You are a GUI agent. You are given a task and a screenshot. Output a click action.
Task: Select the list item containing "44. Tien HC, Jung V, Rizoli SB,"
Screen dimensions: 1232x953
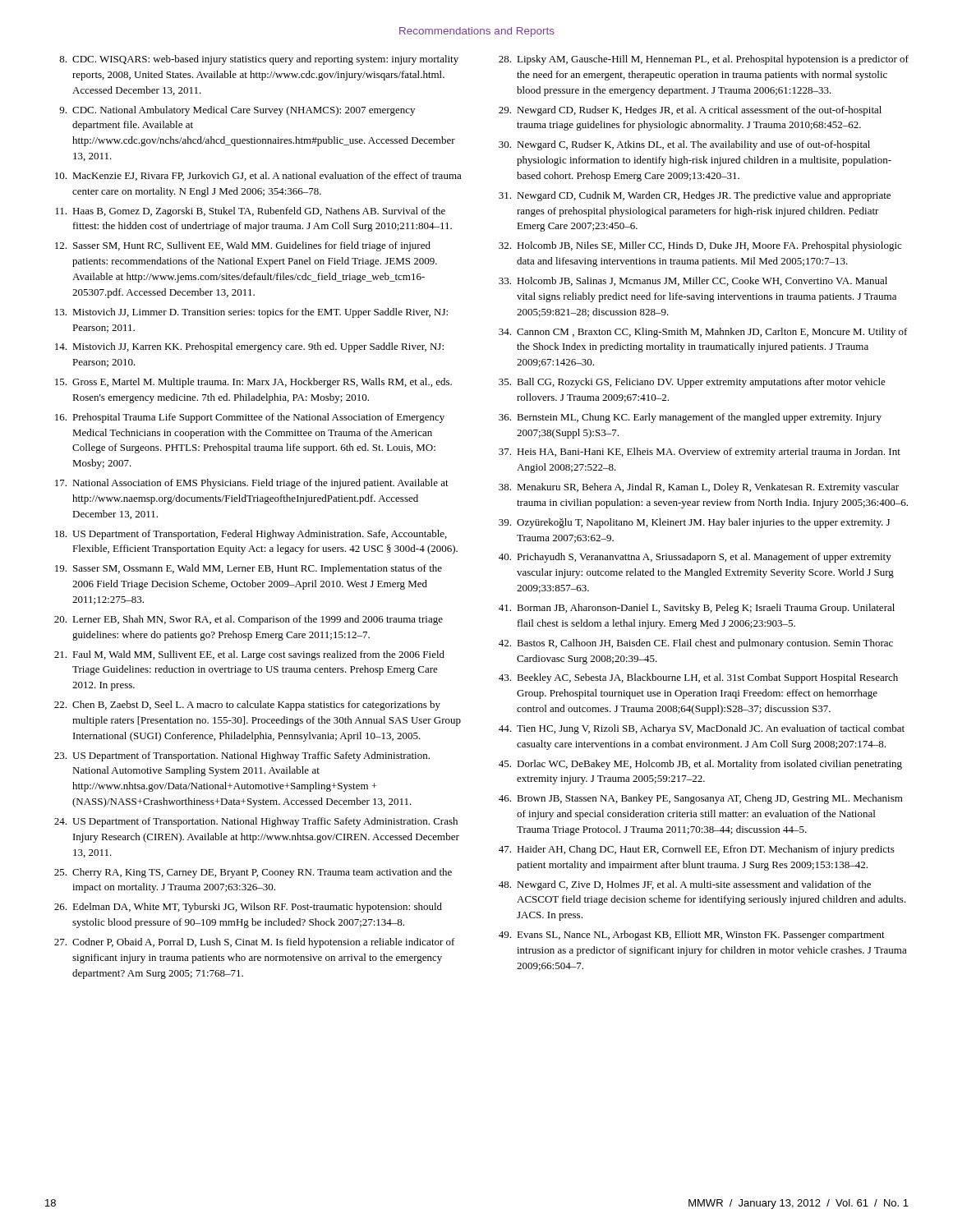[x=699, y=737]
